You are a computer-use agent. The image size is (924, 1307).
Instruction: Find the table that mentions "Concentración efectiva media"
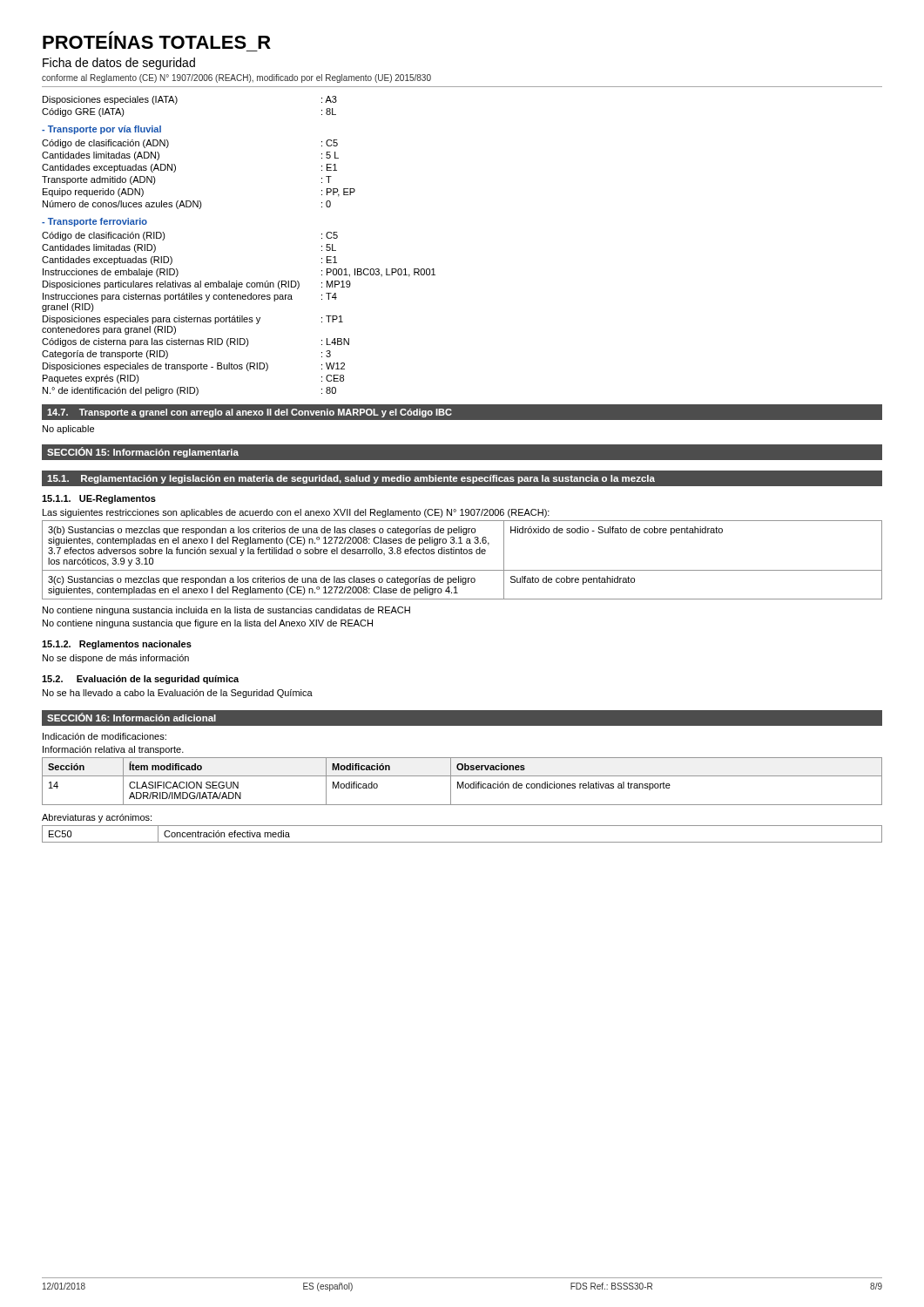462,834
